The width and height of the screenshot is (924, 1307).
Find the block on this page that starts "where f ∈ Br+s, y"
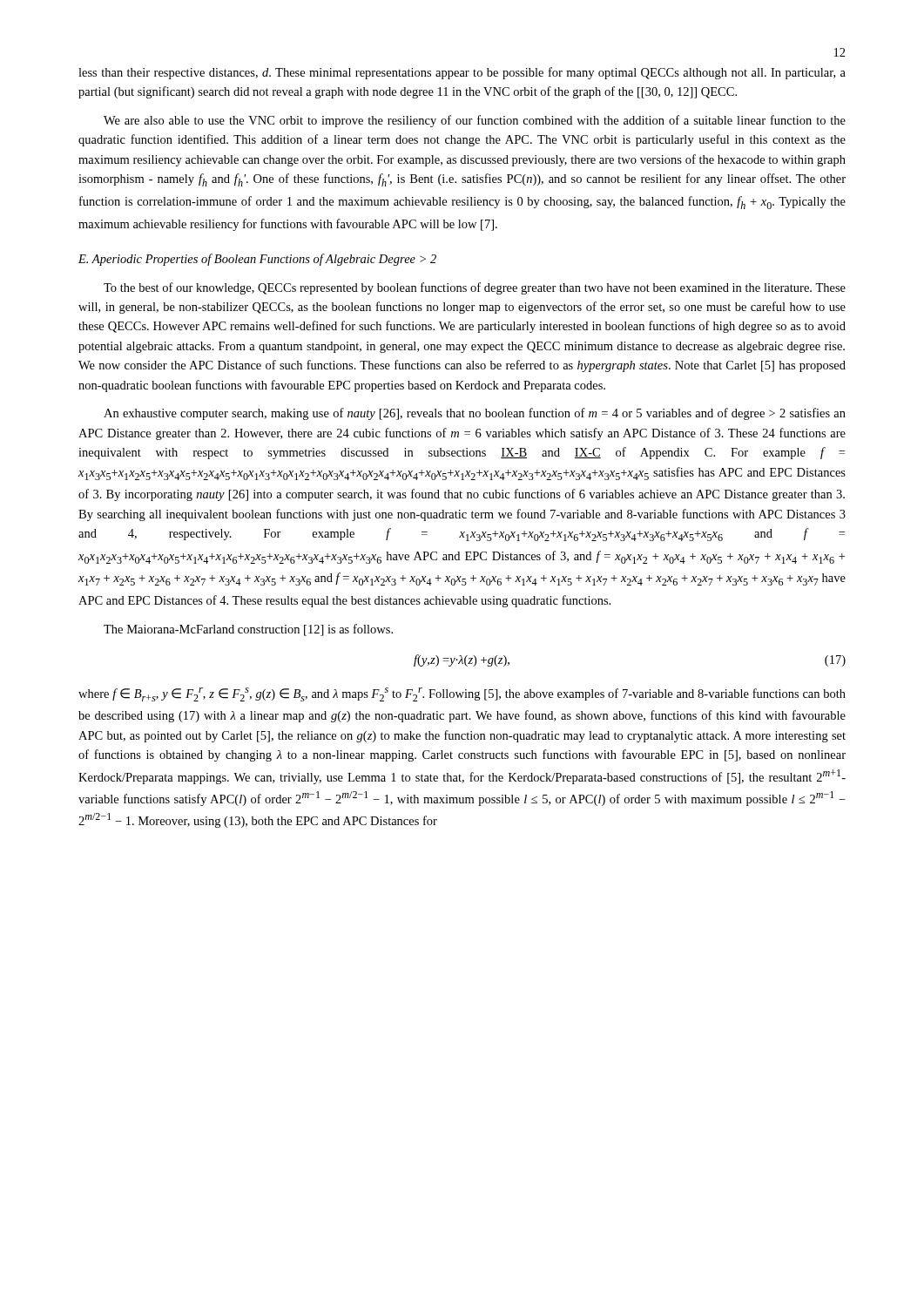point(462,756)
